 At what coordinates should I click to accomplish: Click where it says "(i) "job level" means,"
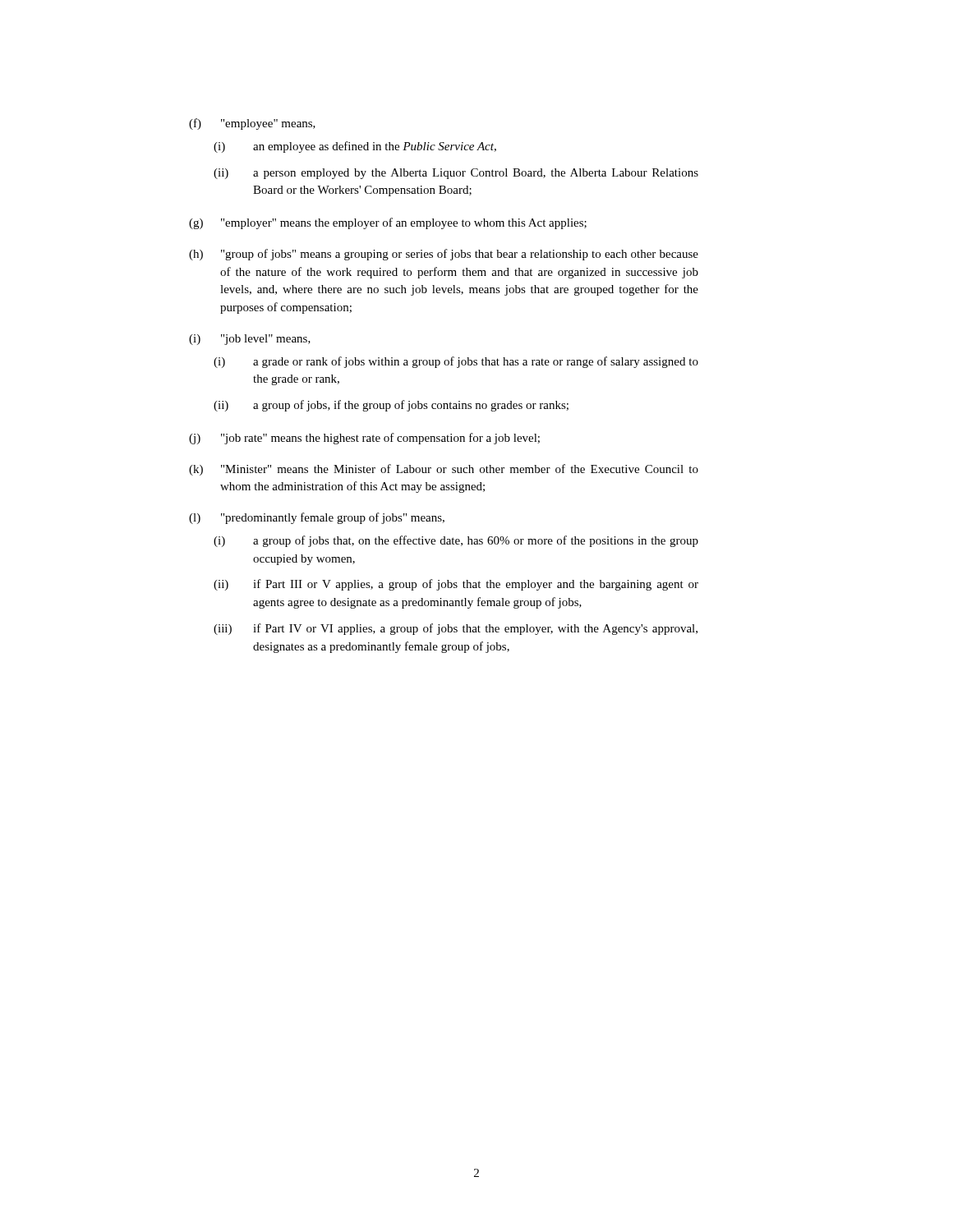click(x=250, y=339)
